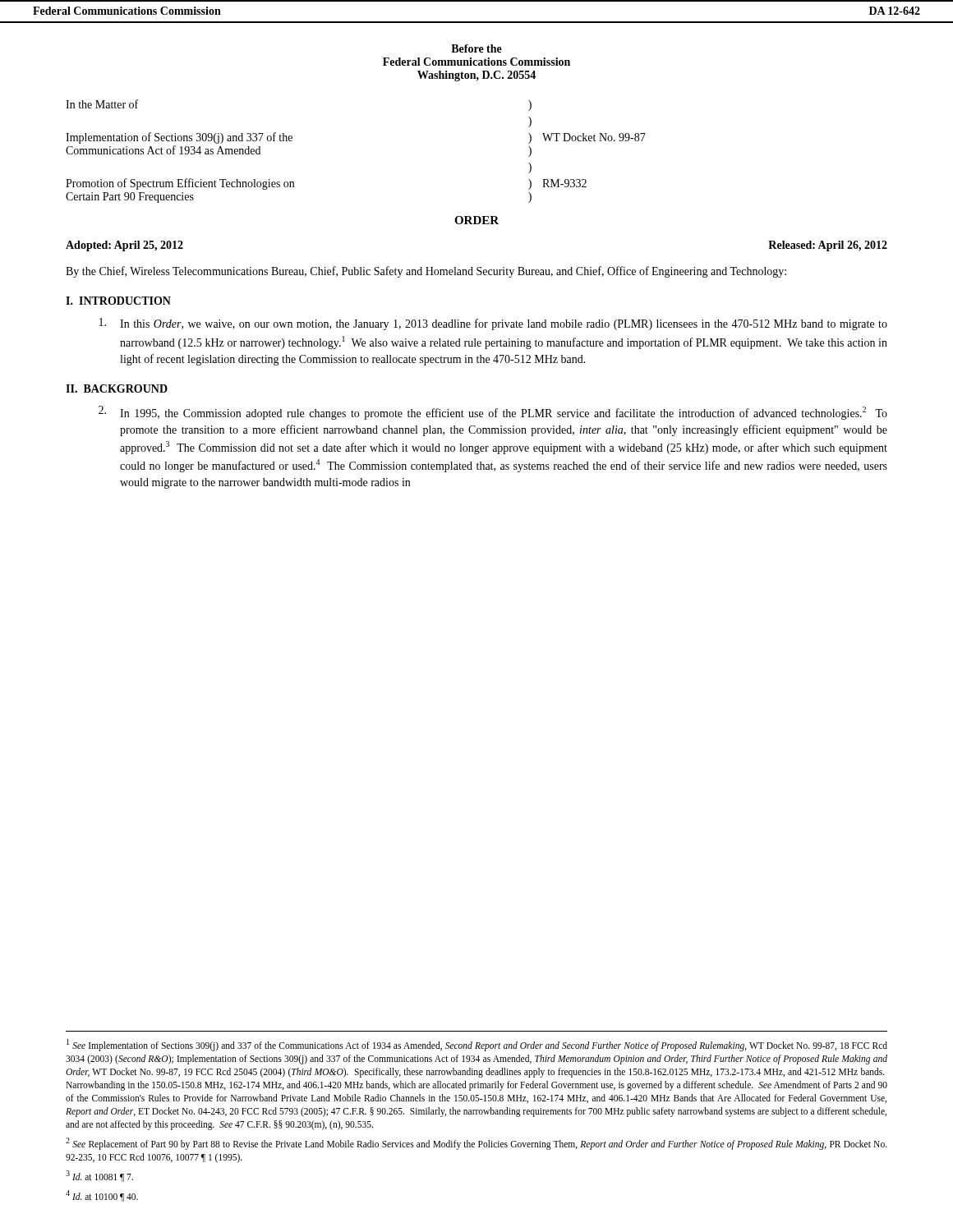Image resolution: width=953 pixels, height=1232 pixels.
Task: Locate the region starting "In 1995, the Commission adopted"
Action: tap(476, 448)
